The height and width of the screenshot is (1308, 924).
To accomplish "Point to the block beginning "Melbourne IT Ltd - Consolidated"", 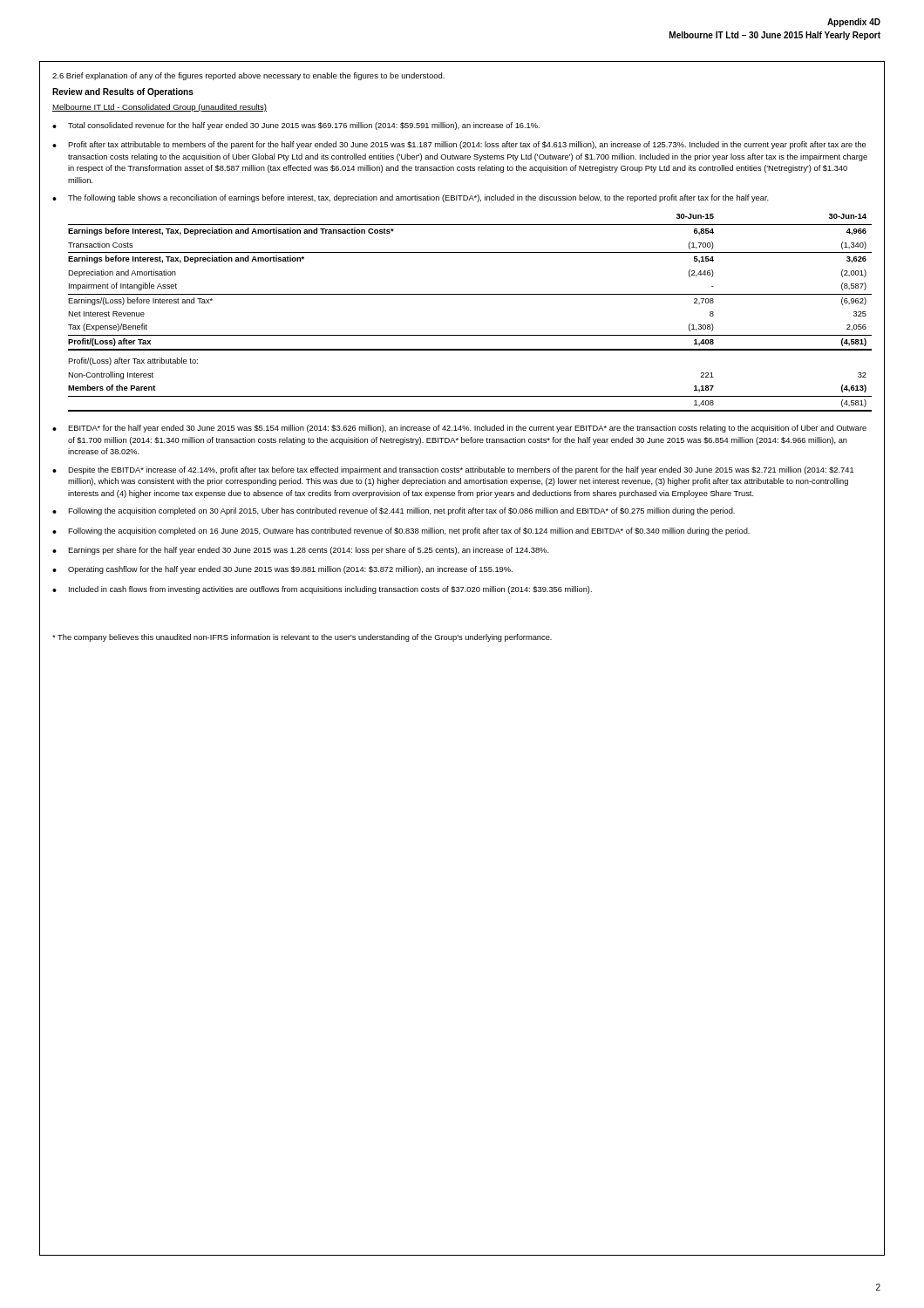I will coord(159,107).
